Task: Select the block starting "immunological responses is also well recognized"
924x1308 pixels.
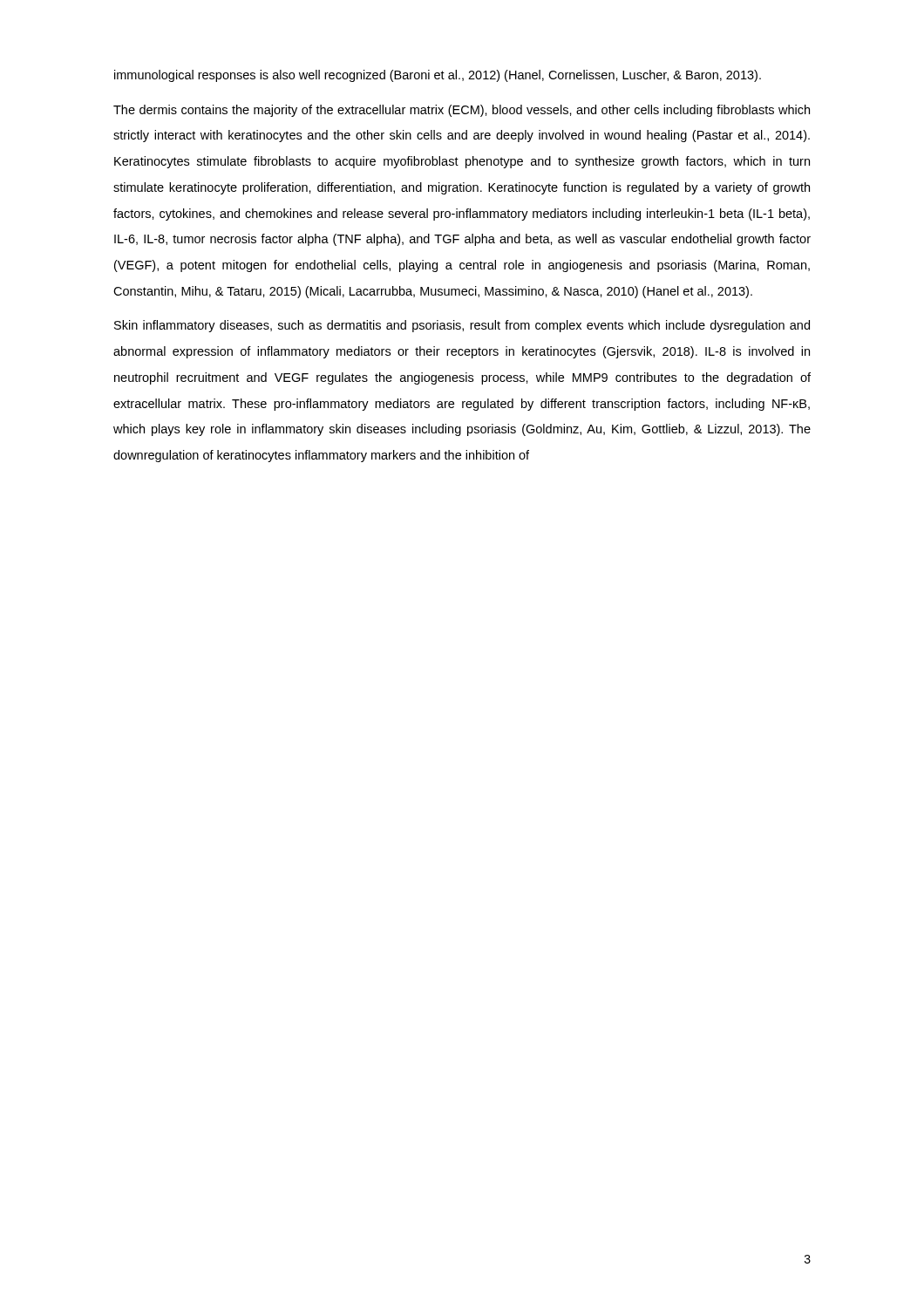Action: pyautogui.click(x=438, y=75)
